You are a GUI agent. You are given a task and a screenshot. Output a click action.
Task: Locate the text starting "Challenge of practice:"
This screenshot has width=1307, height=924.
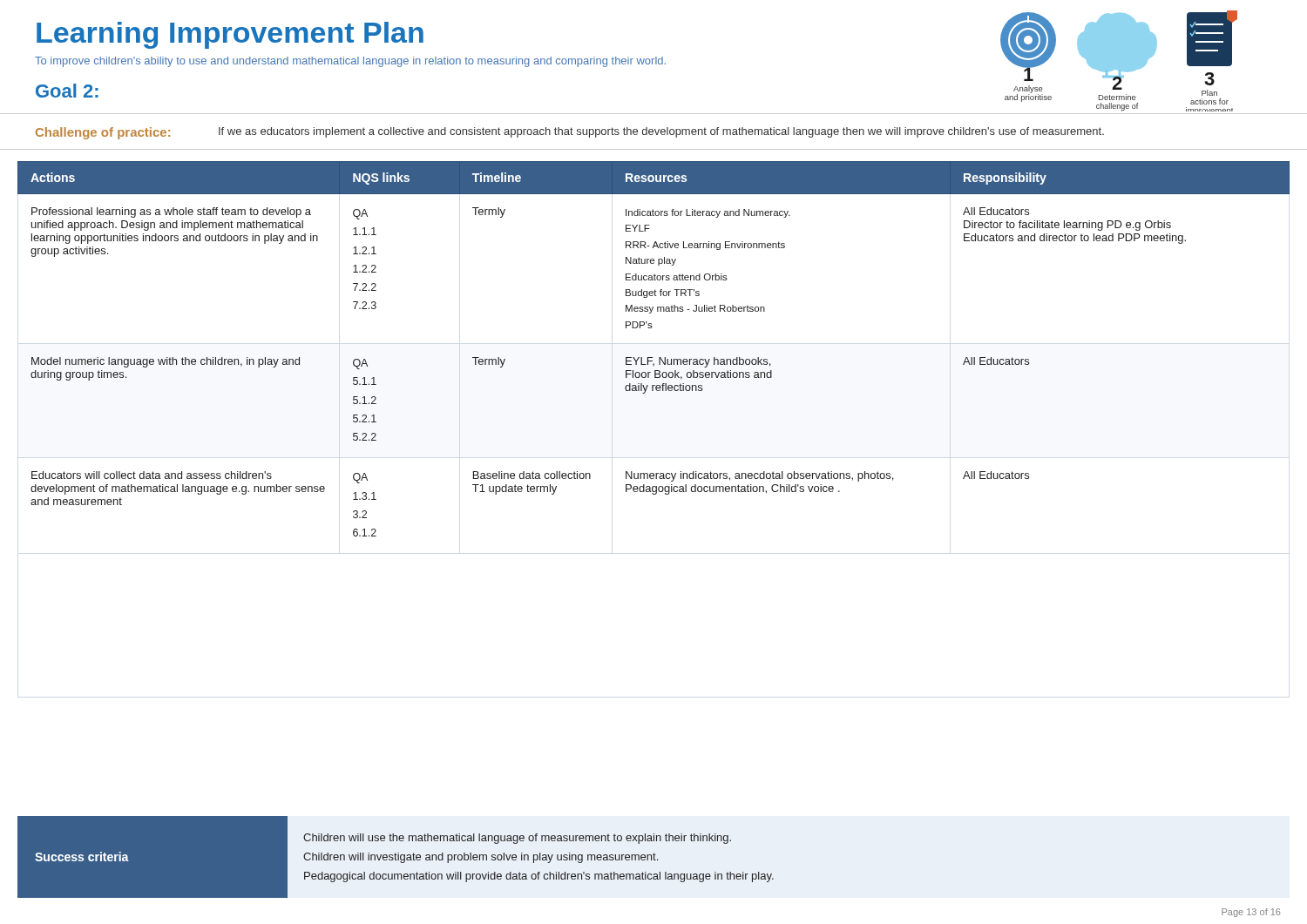click(103, 132)
